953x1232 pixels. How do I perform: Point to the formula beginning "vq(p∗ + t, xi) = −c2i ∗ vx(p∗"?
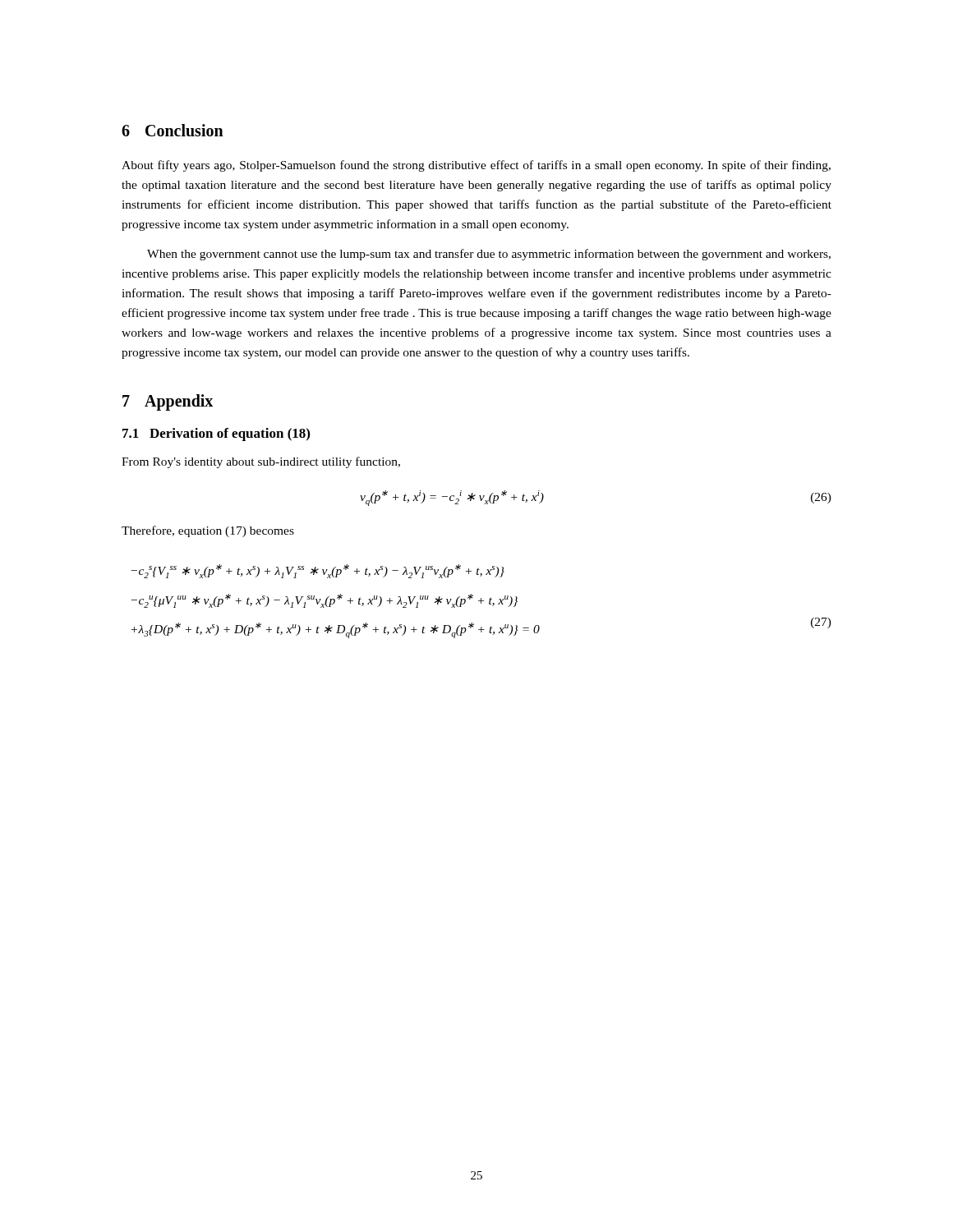[476, 497]
